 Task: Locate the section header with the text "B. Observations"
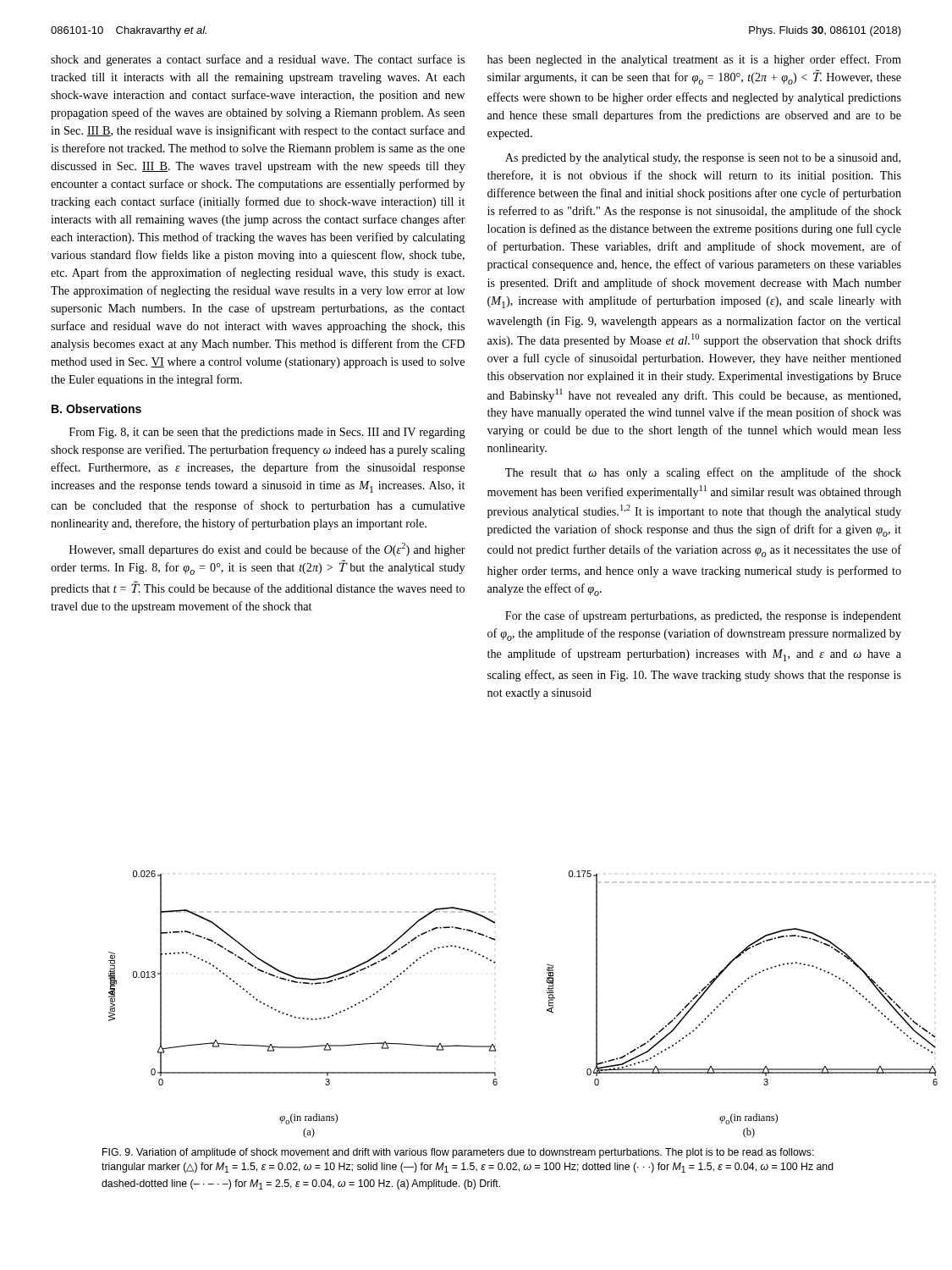click(96, 409)
